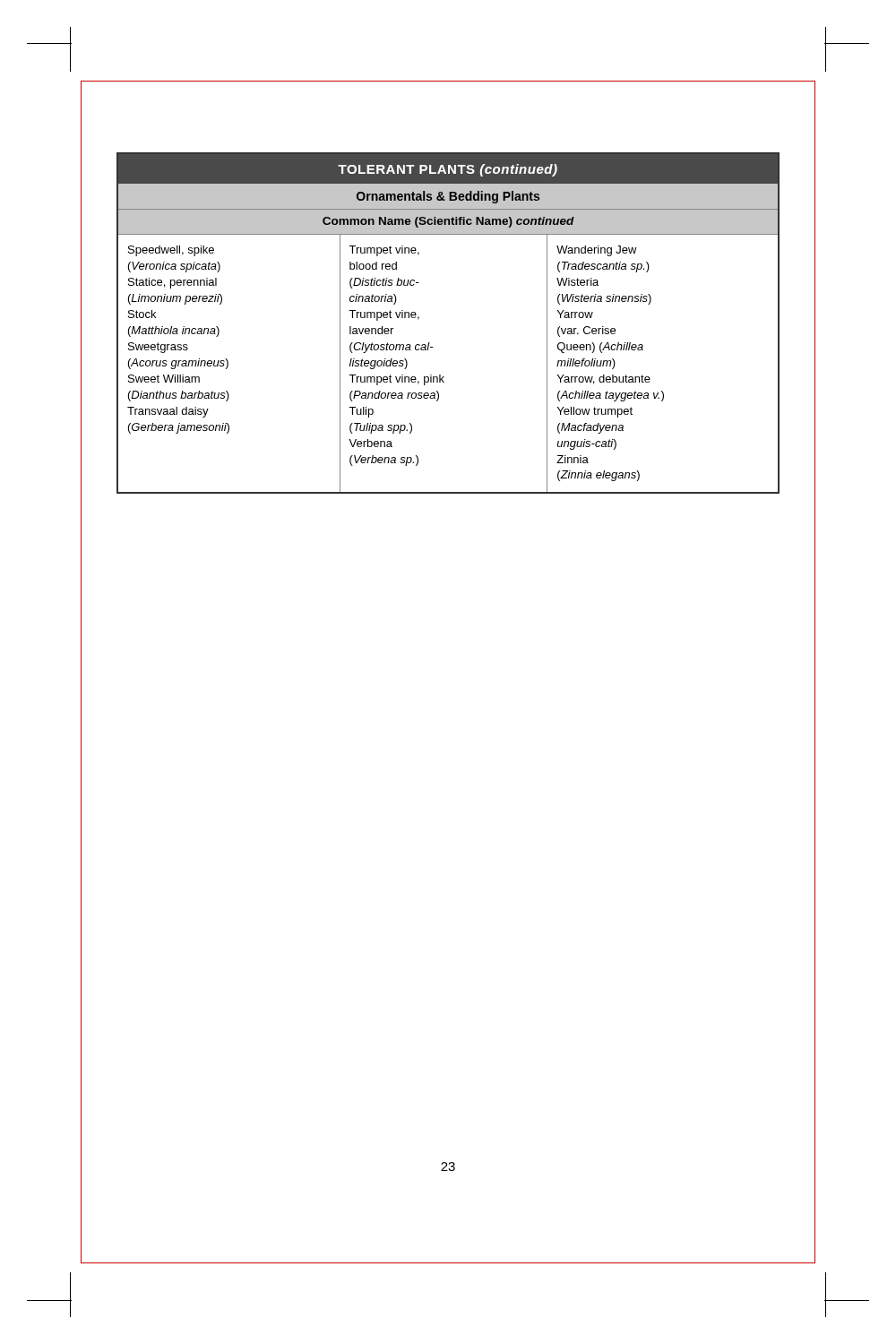Find the table that mentions "Common Name (Scientific Name)"
Screen dimensions: 1344x896
pyautogui.click(x=448, y=323)
